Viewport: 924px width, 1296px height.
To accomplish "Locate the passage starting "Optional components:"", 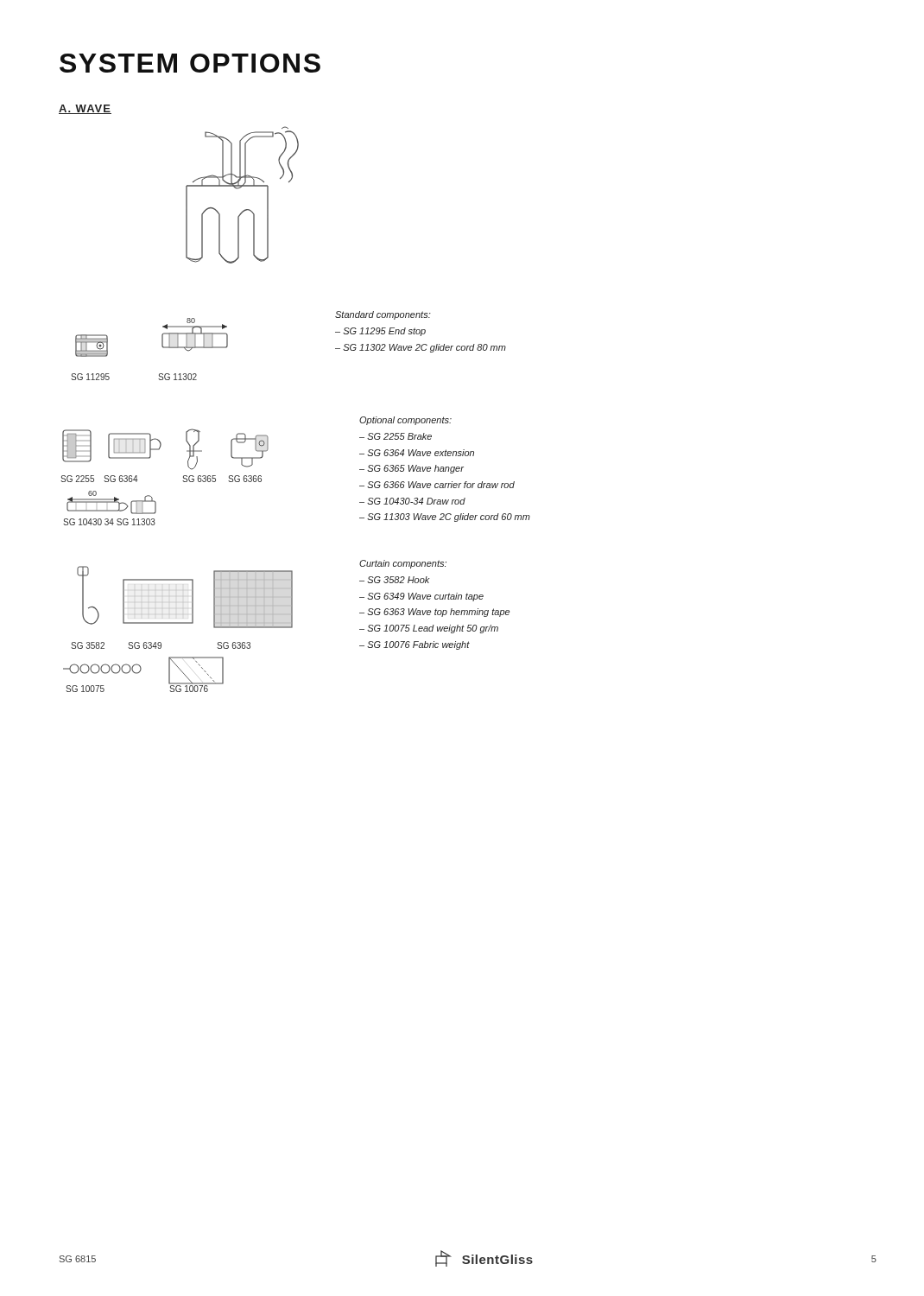I will click(x=405, y=420).
